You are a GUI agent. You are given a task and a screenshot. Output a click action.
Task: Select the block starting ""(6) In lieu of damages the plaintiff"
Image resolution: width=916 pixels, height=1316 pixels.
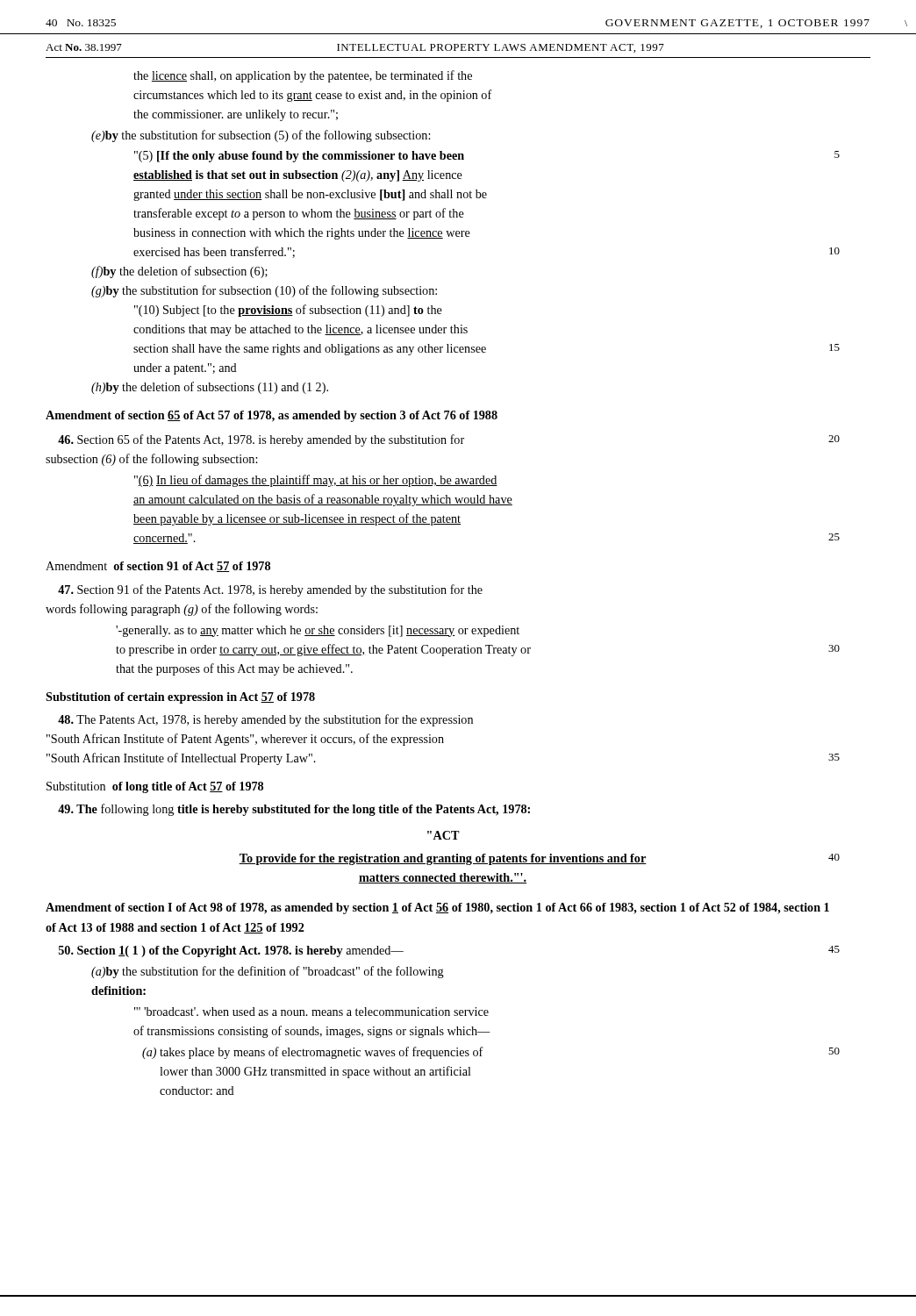(x=487, y=509)
